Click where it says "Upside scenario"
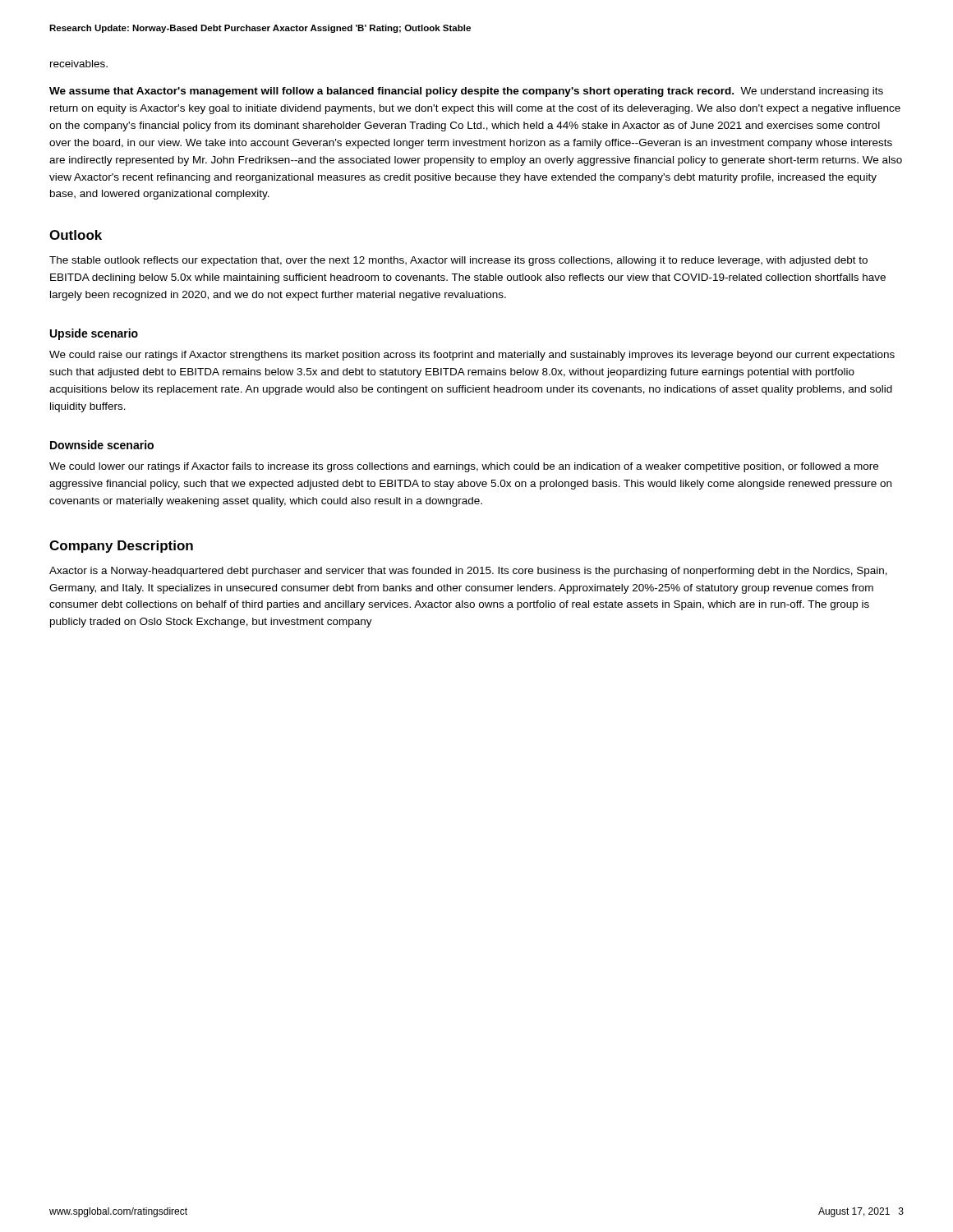The height and width of the screenshot is (1232, 953). tap(94, 334)
